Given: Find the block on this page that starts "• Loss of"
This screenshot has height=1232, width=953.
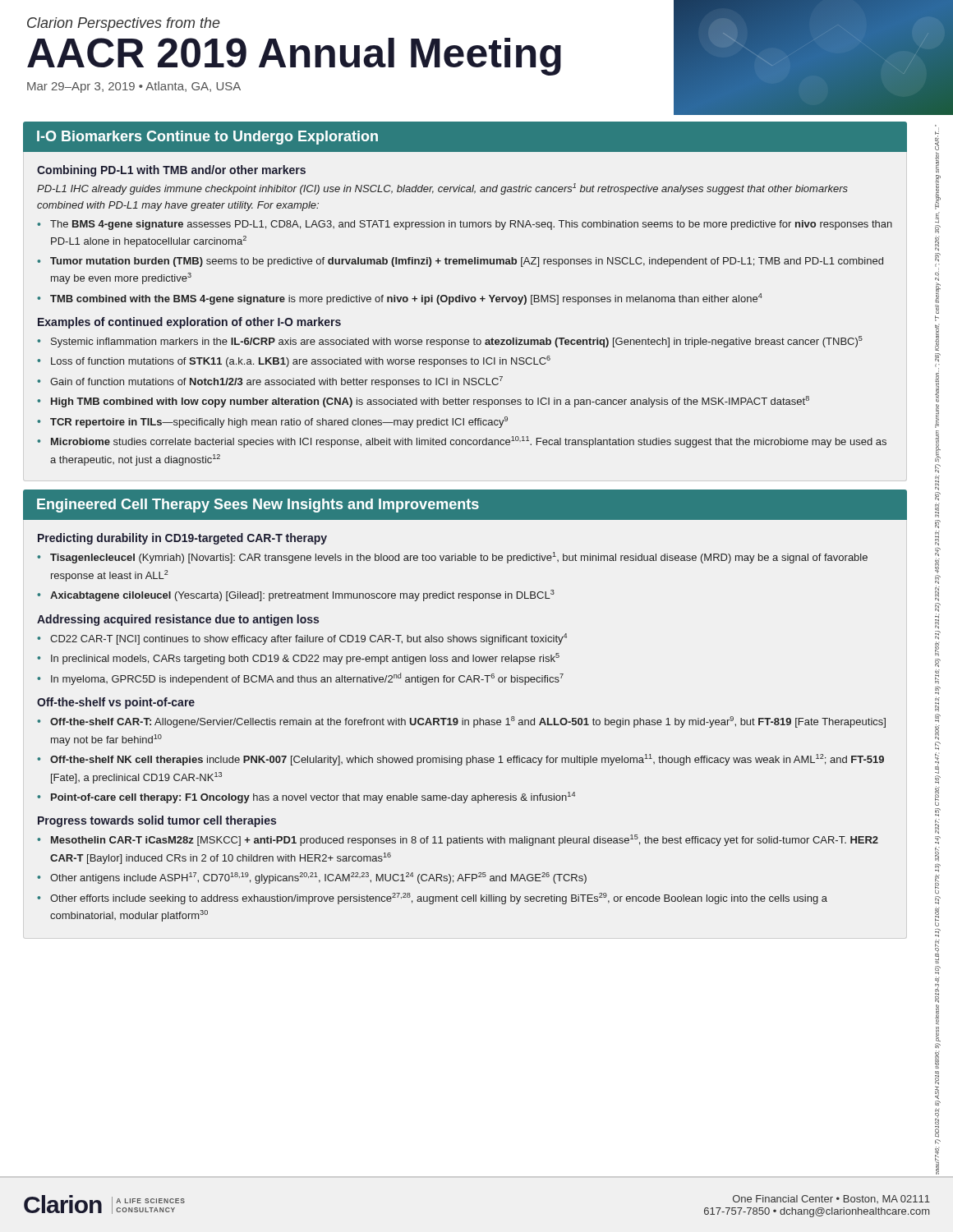Looking at the screenshot, I should point(294,362).
